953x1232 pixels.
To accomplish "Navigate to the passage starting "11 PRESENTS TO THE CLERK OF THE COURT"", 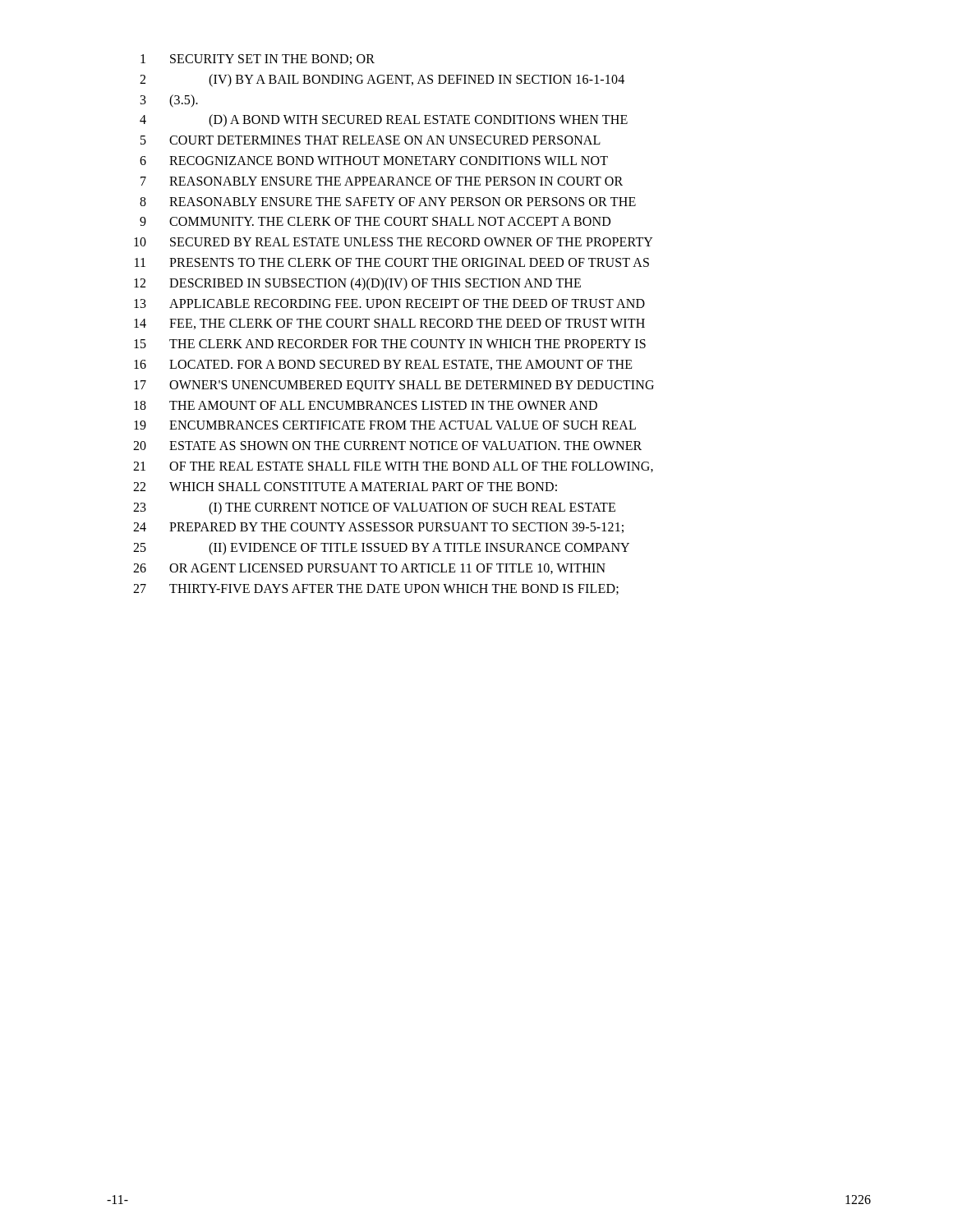I will coord(378,263).
